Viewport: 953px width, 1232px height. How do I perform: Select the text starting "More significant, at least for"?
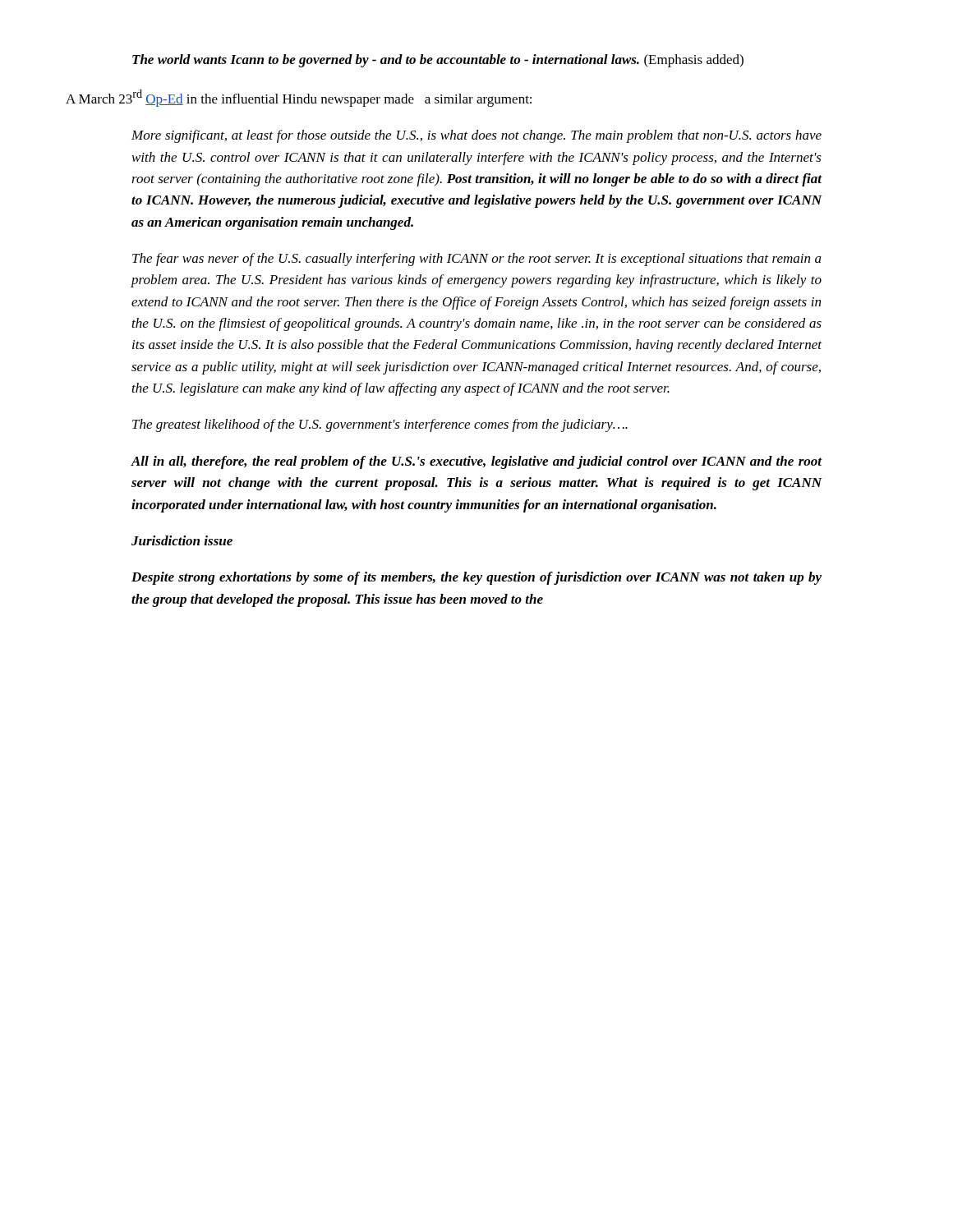point(476,179)
